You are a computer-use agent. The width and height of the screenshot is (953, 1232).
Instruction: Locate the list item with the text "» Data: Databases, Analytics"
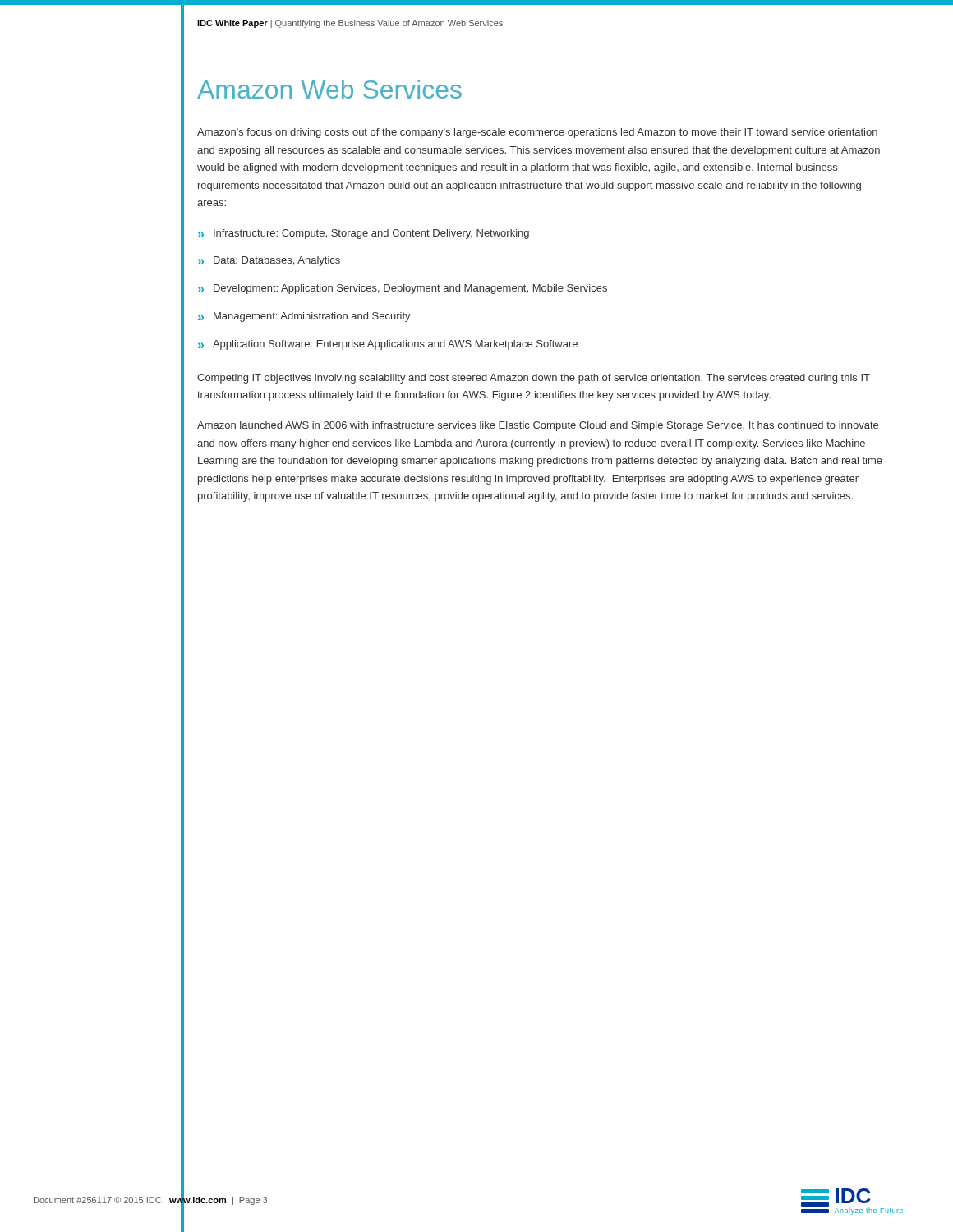(269, 262)
